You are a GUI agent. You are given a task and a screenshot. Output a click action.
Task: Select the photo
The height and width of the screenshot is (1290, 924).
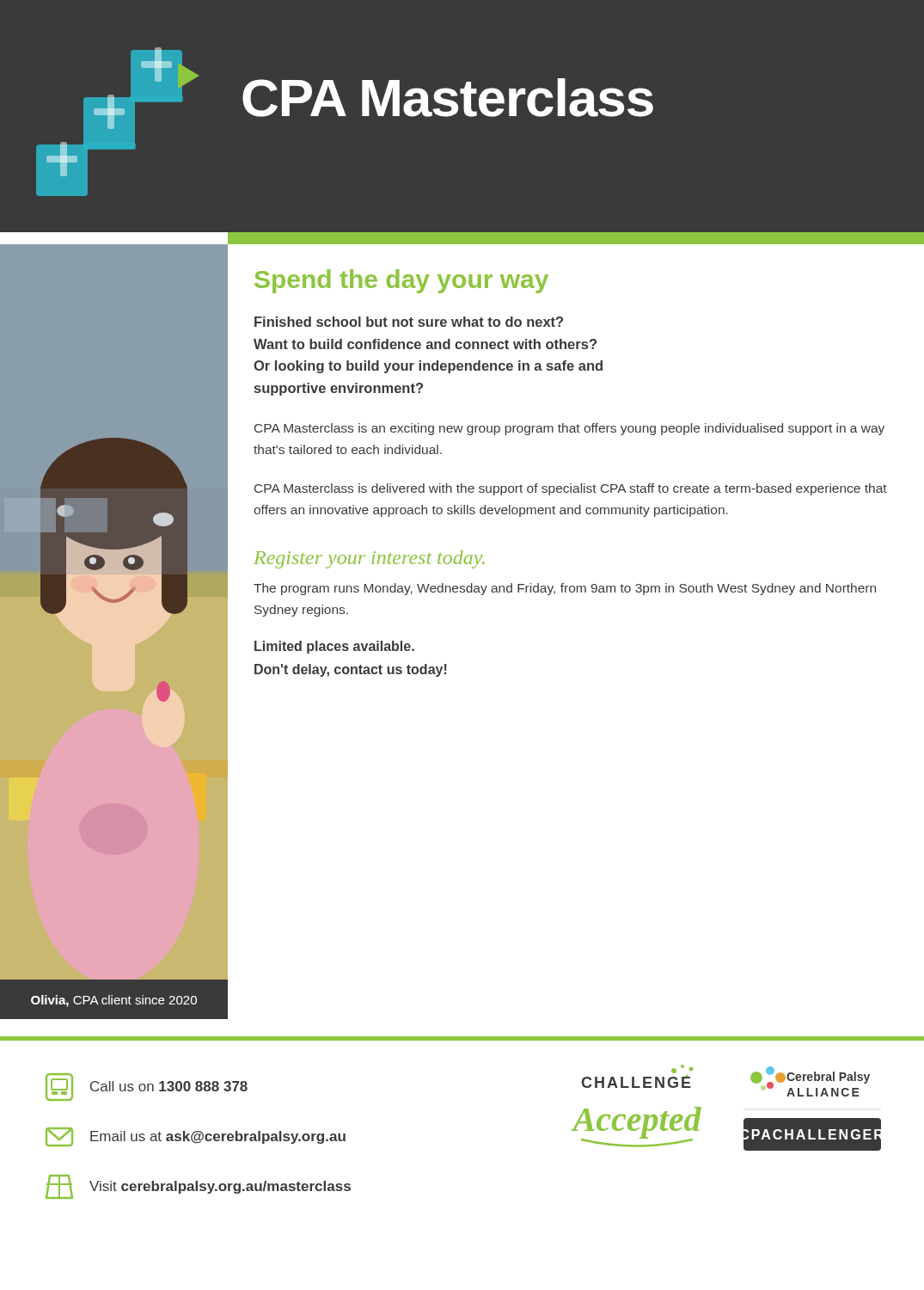[x=114, y=612]
